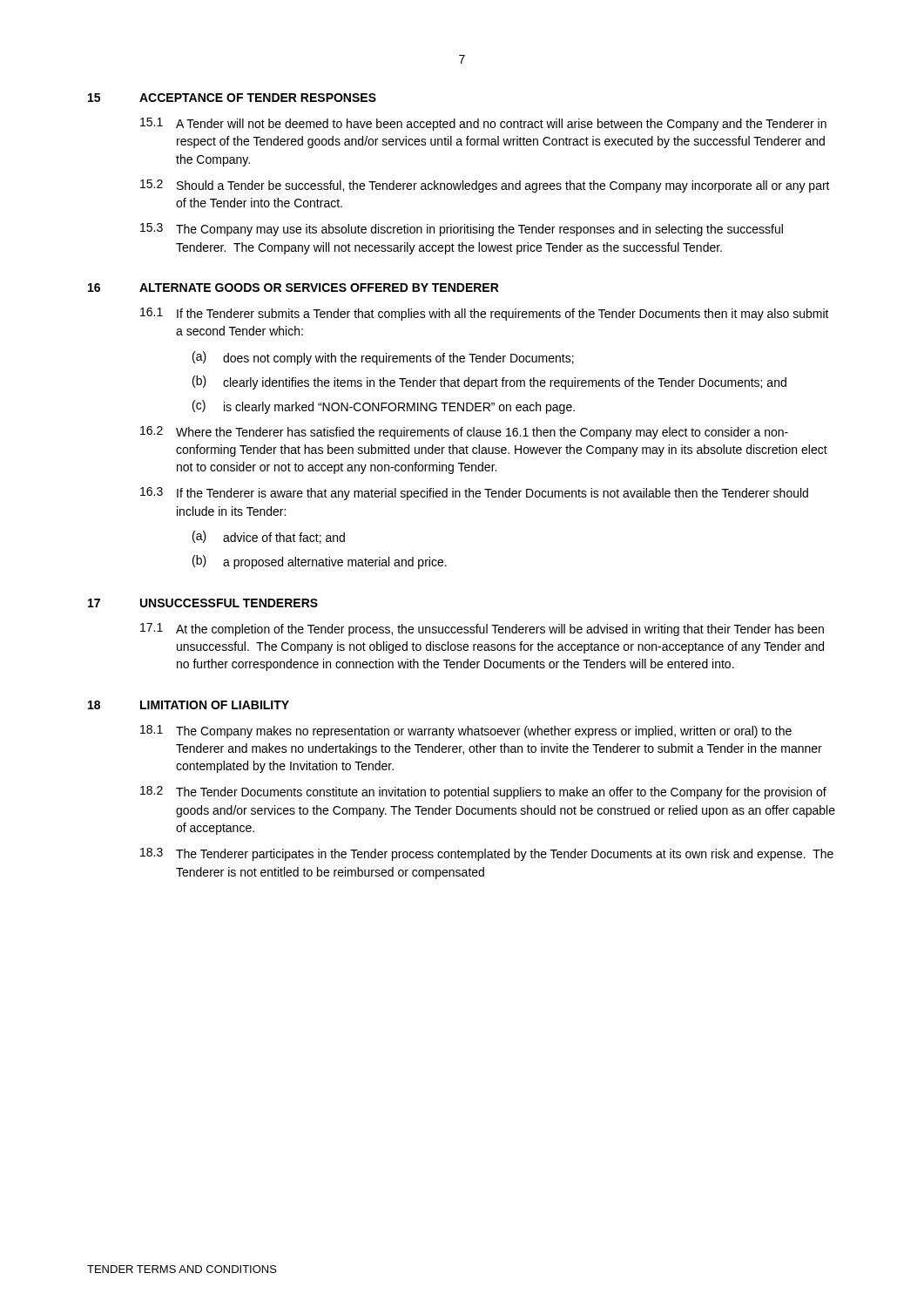Find the section header containing "16 ALTERNATE GOODS OR SERVICES"
924x1307 pixels.
pos(293,288)
